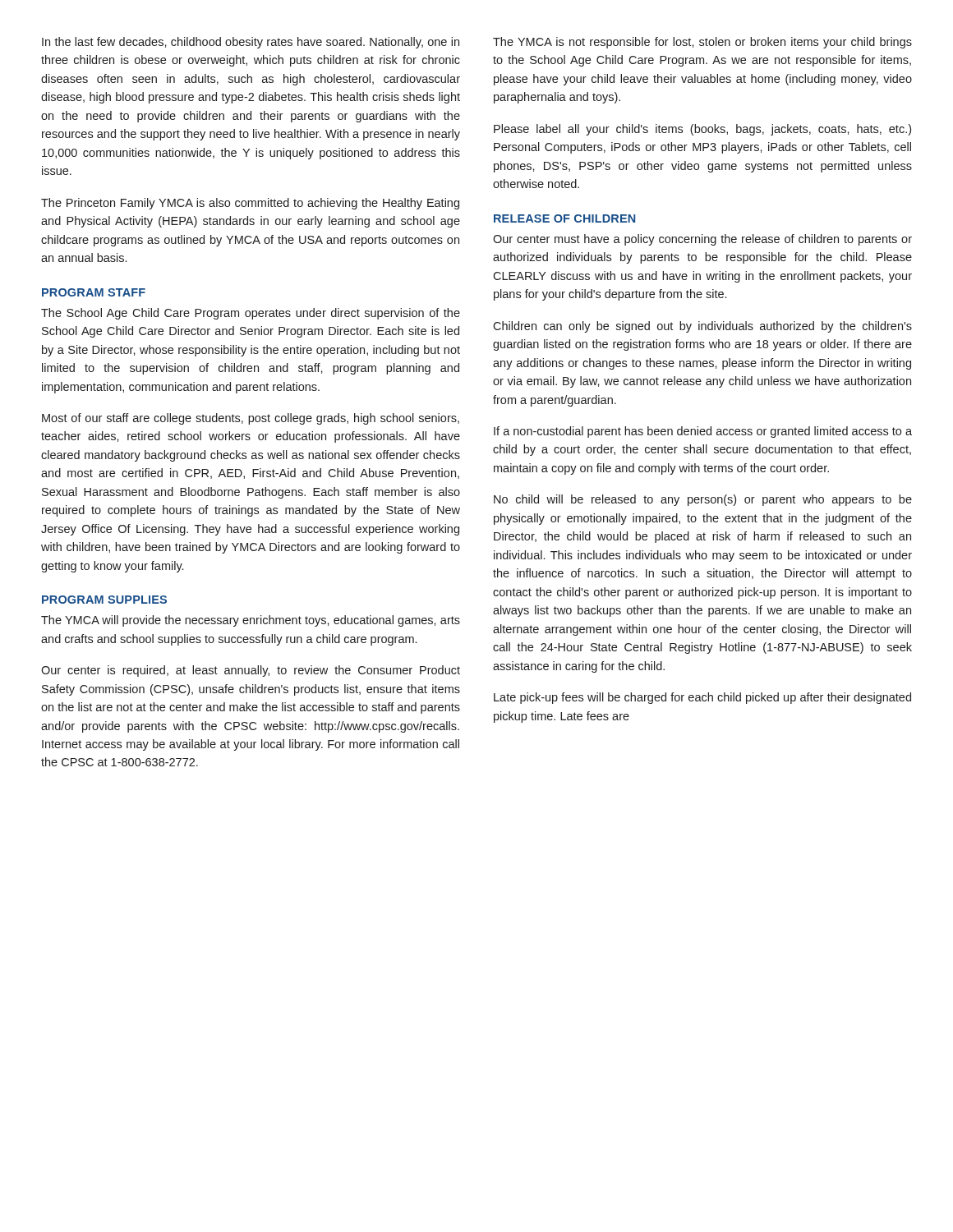Find the section header that says "PROGRAM STAFF"
The image size is (953, 1232).
click(93, 292)
